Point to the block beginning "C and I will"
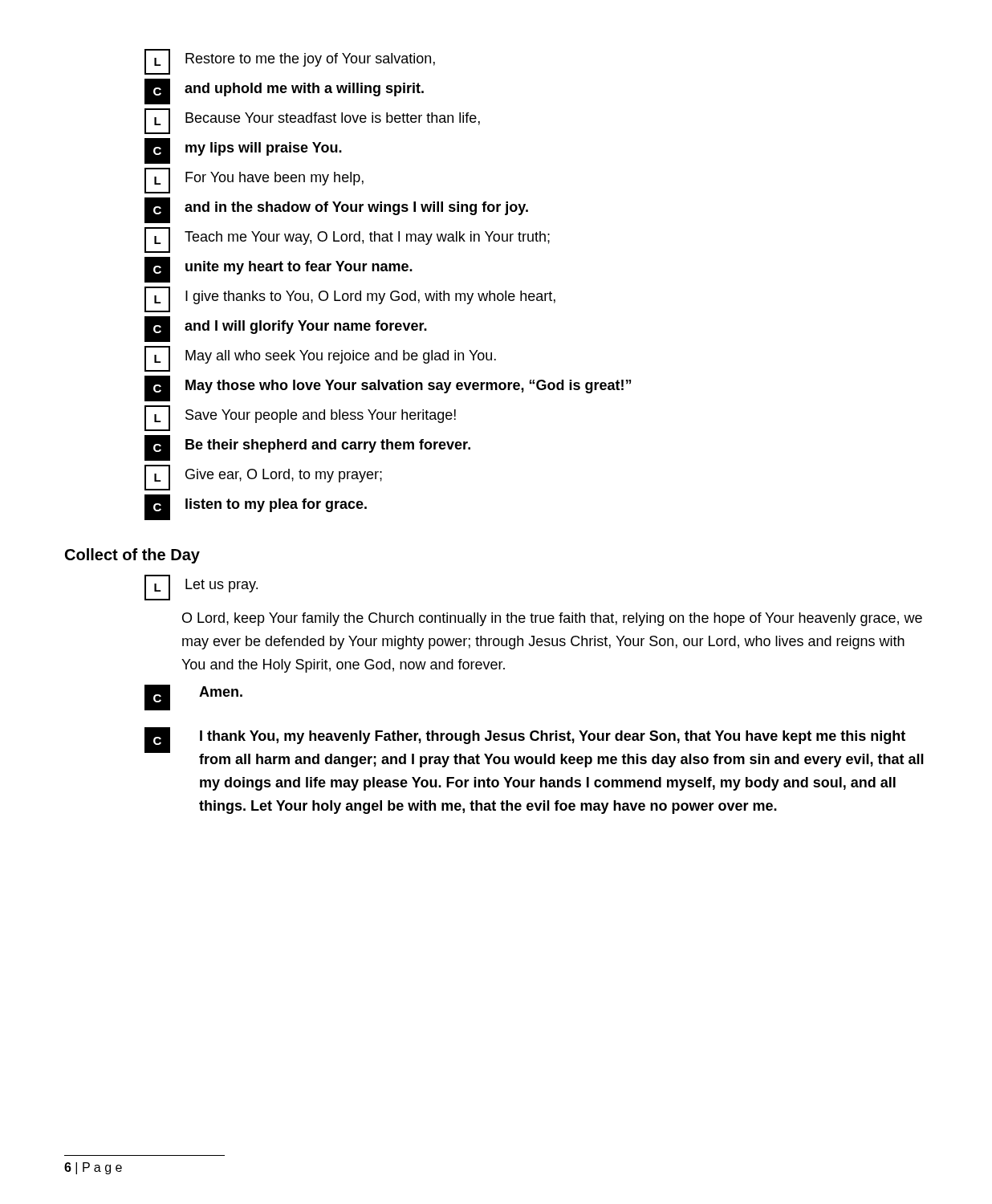This screenshot has width=992, height=1204. (286, 329)
